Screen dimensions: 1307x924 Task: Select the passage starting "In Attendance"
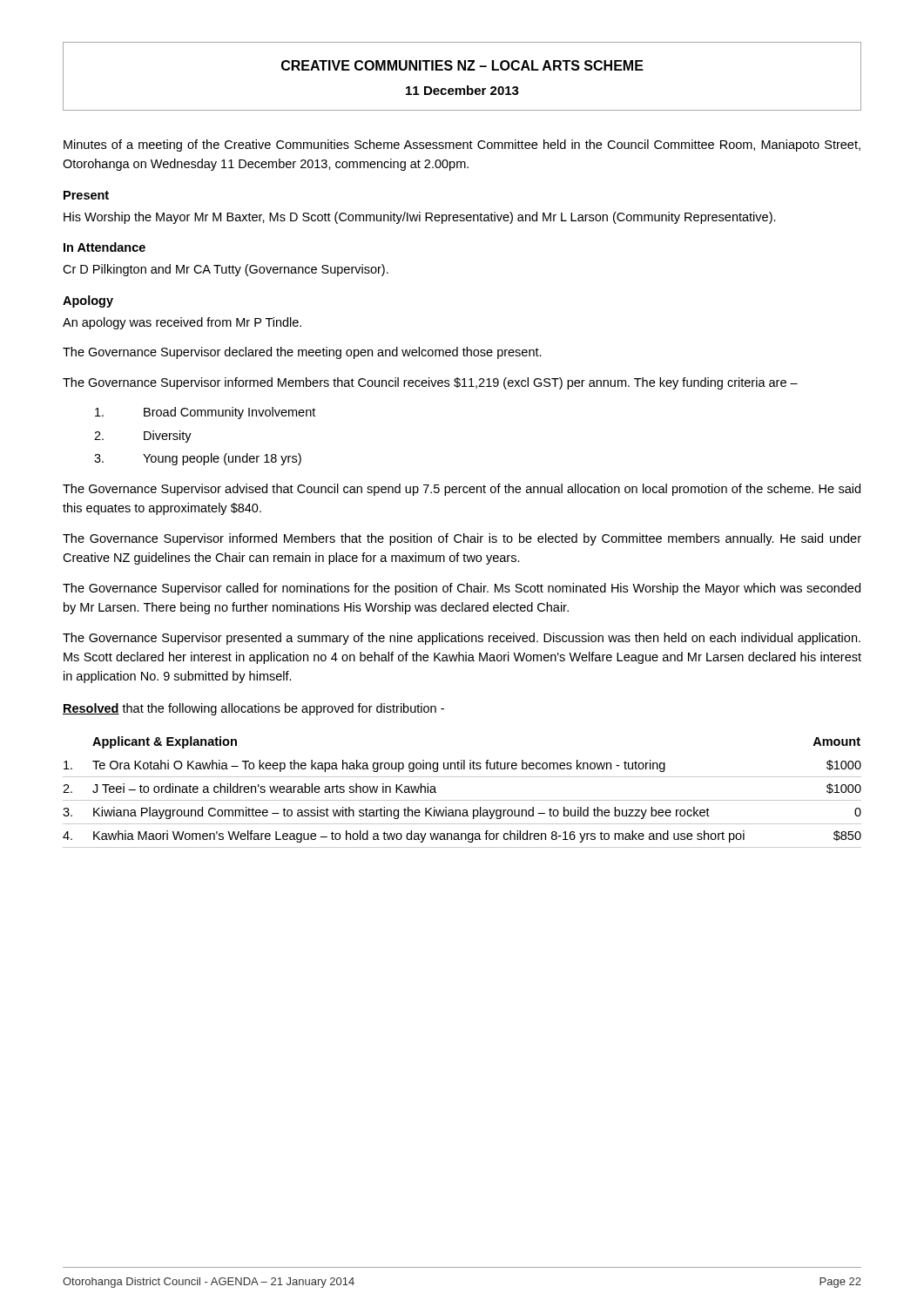[104, 248]
